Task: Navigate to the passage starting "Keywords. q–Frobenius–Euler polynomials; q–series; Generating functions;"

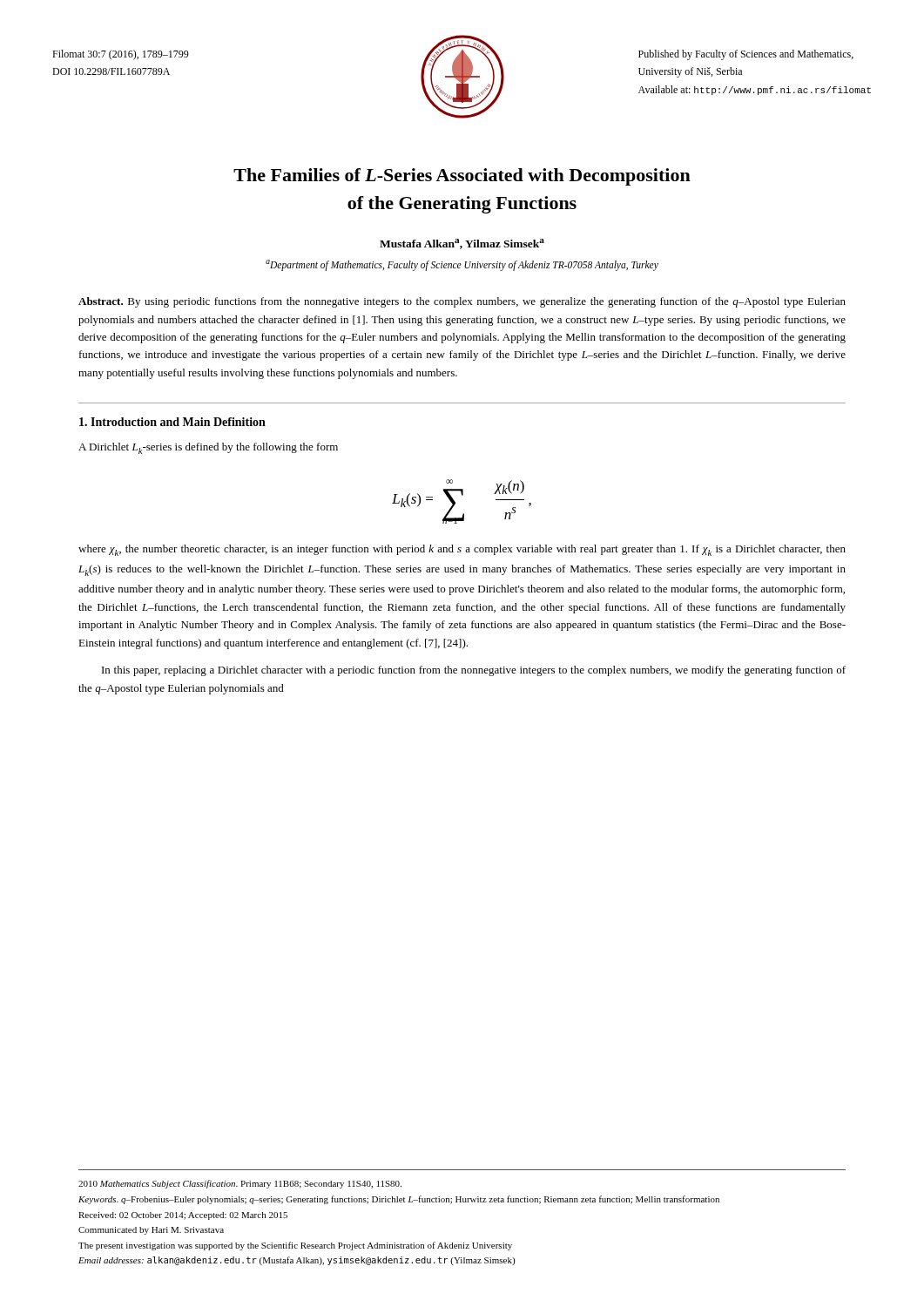Action: (399, 1199)
